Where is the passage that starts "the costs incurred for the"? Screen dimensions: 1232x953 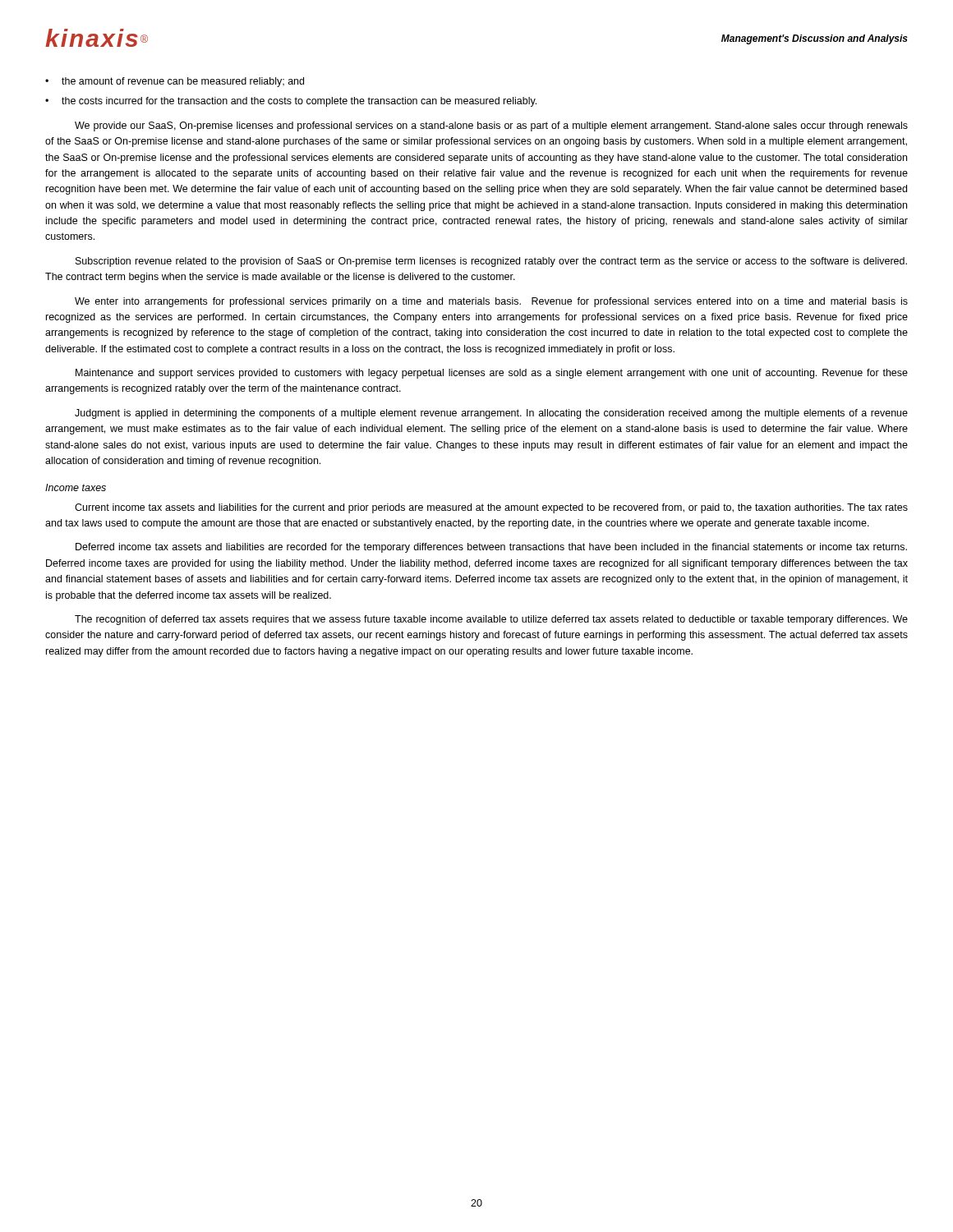pyautogui.click(x=300, y=101)
